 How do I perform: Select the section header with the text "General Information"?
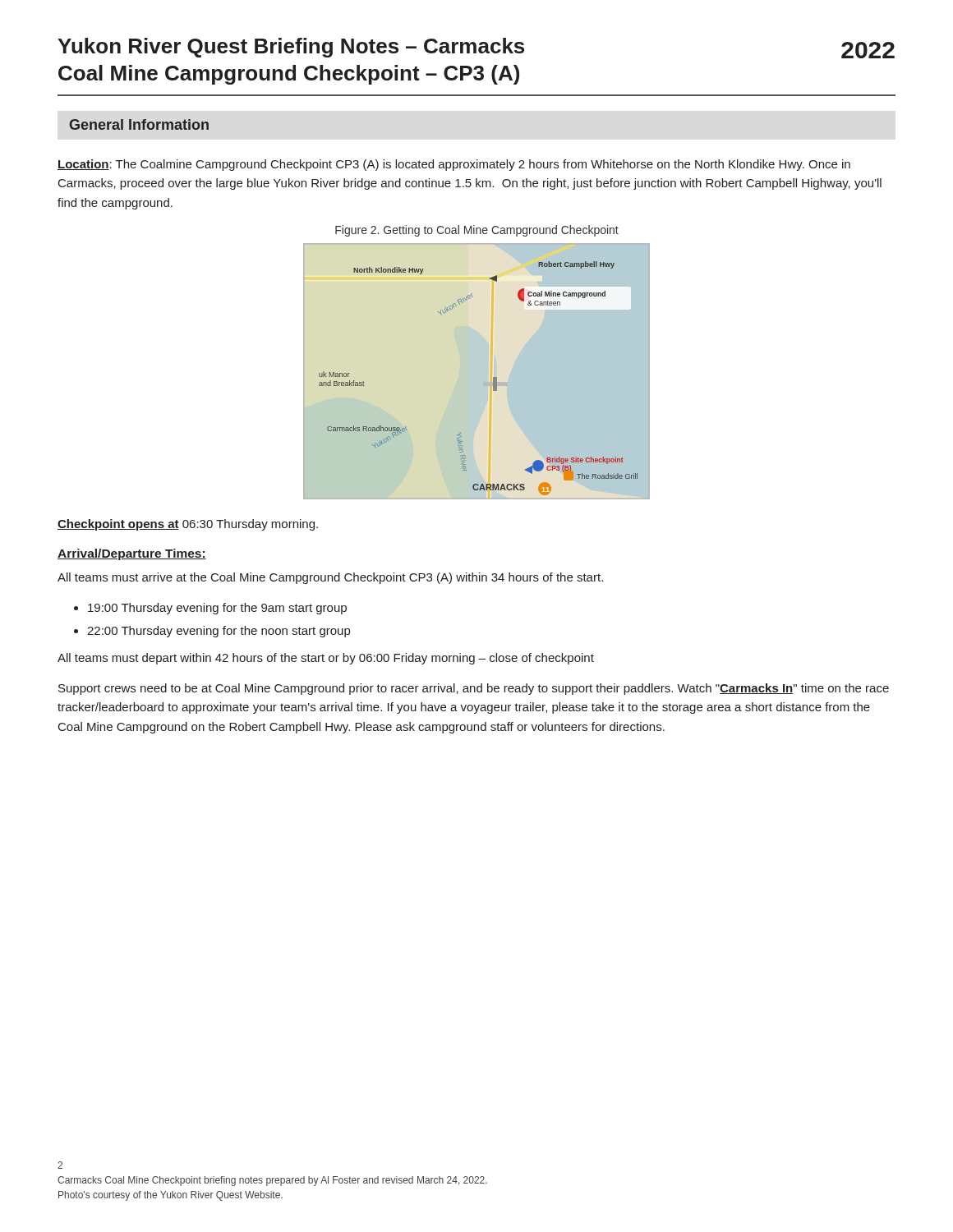coord(139,125)
